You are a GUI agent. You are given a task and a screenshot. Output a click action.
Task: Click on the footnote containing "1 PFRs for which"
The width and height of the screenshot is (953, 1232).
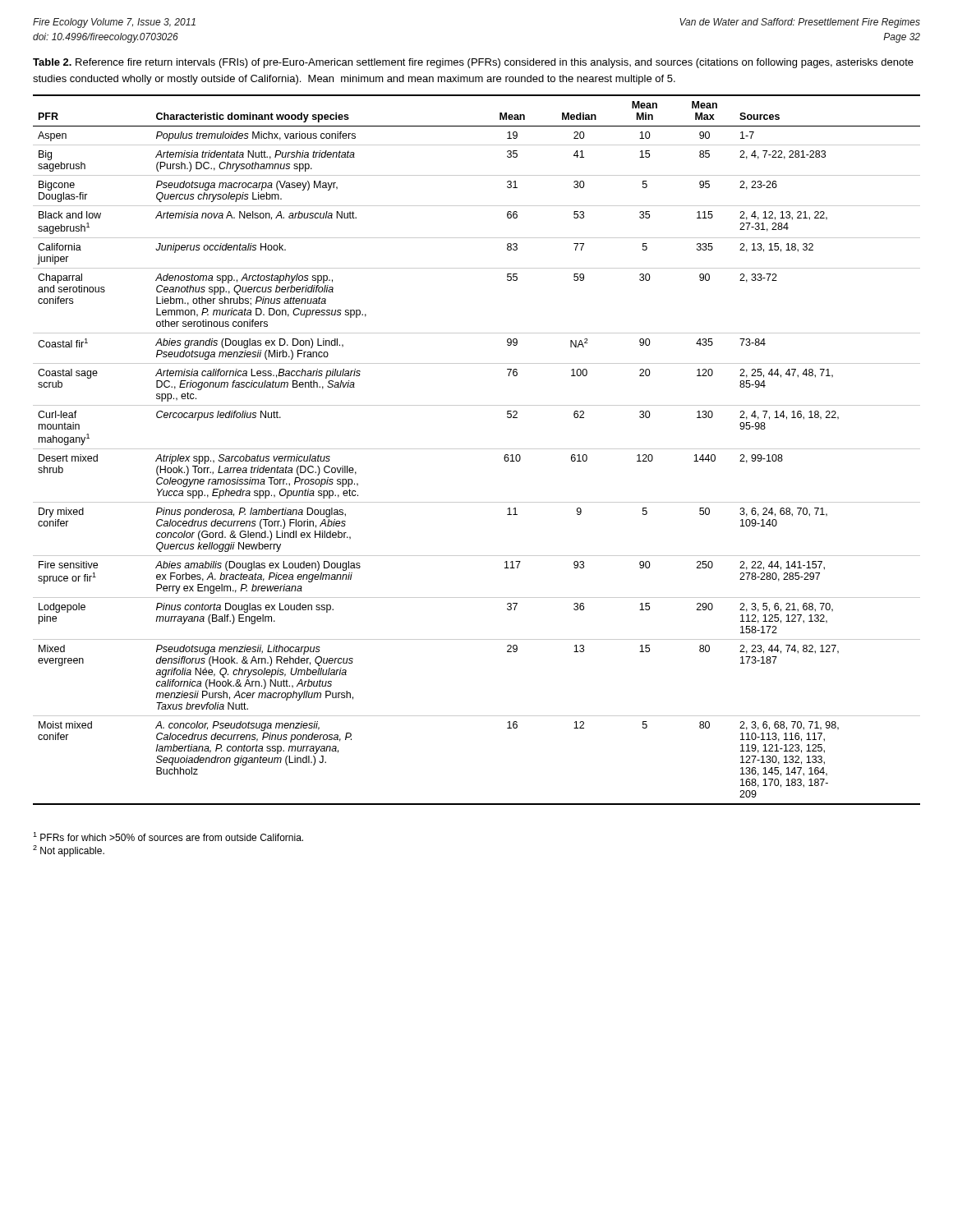[x=168, y=844]
